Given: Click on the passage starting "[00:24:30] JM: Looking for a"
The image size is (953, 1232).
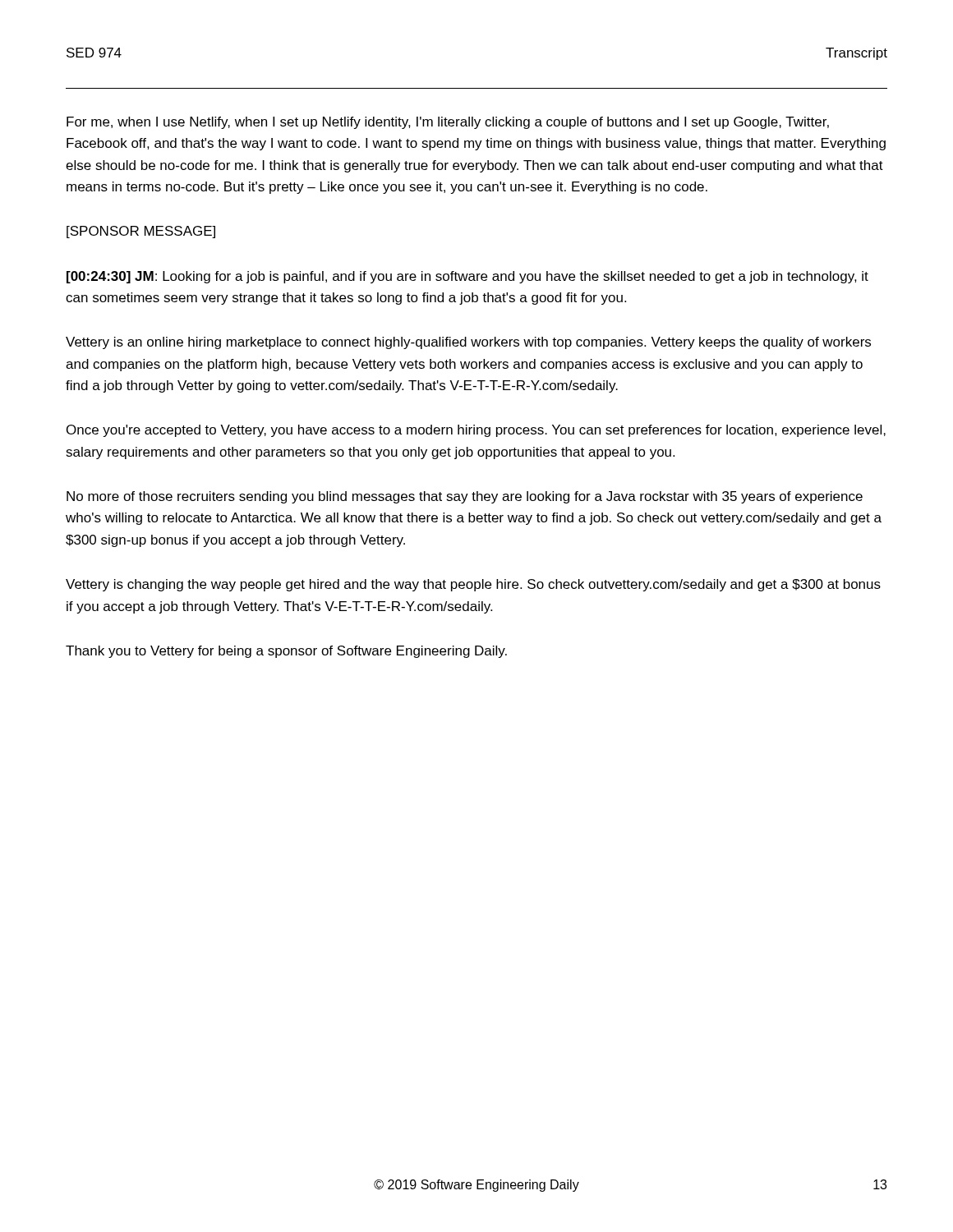Looking at the screenshot, I should pos(467,287).
